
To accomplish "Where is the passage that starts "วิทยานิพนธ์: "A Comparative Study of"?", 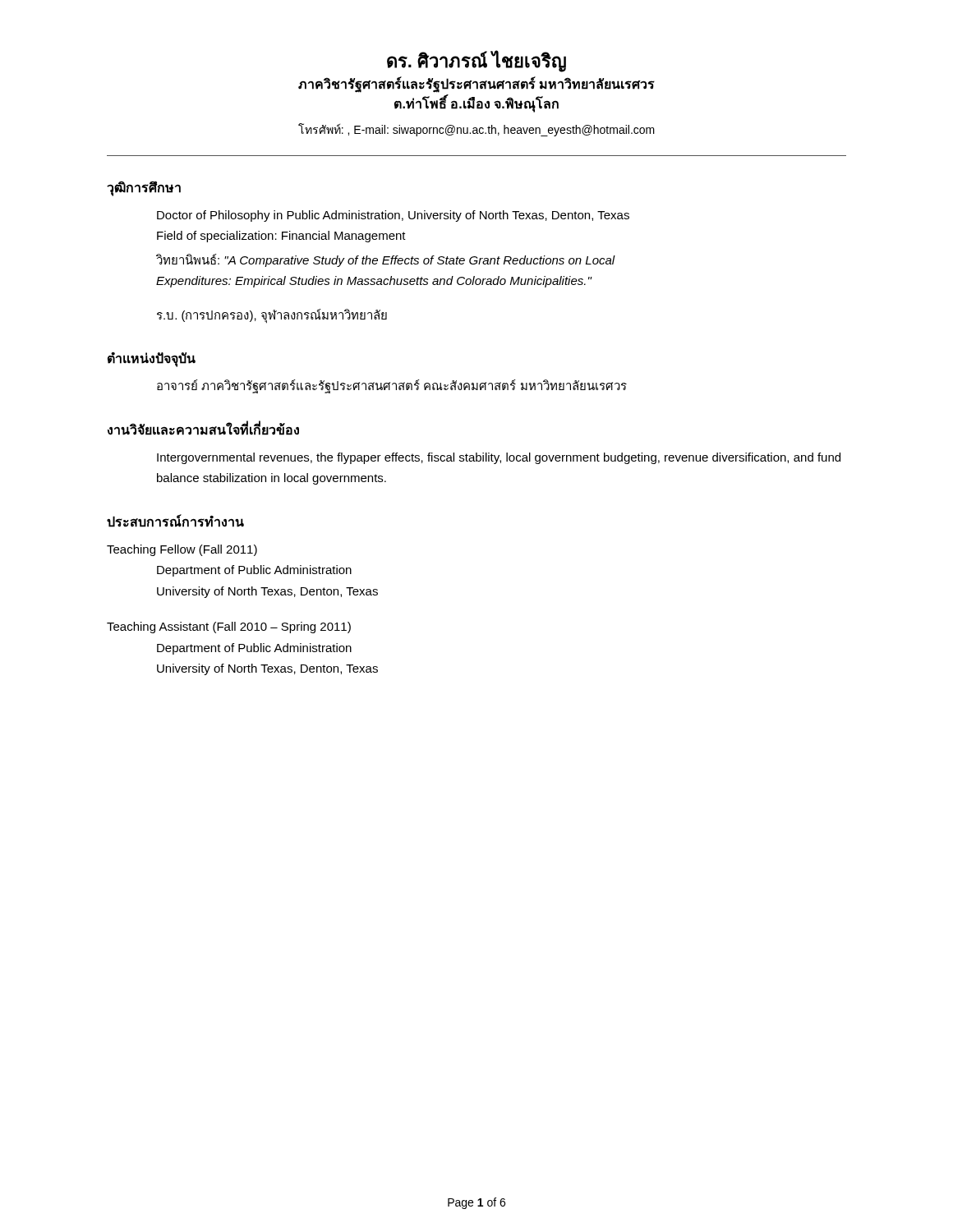I will pos(385,260).
